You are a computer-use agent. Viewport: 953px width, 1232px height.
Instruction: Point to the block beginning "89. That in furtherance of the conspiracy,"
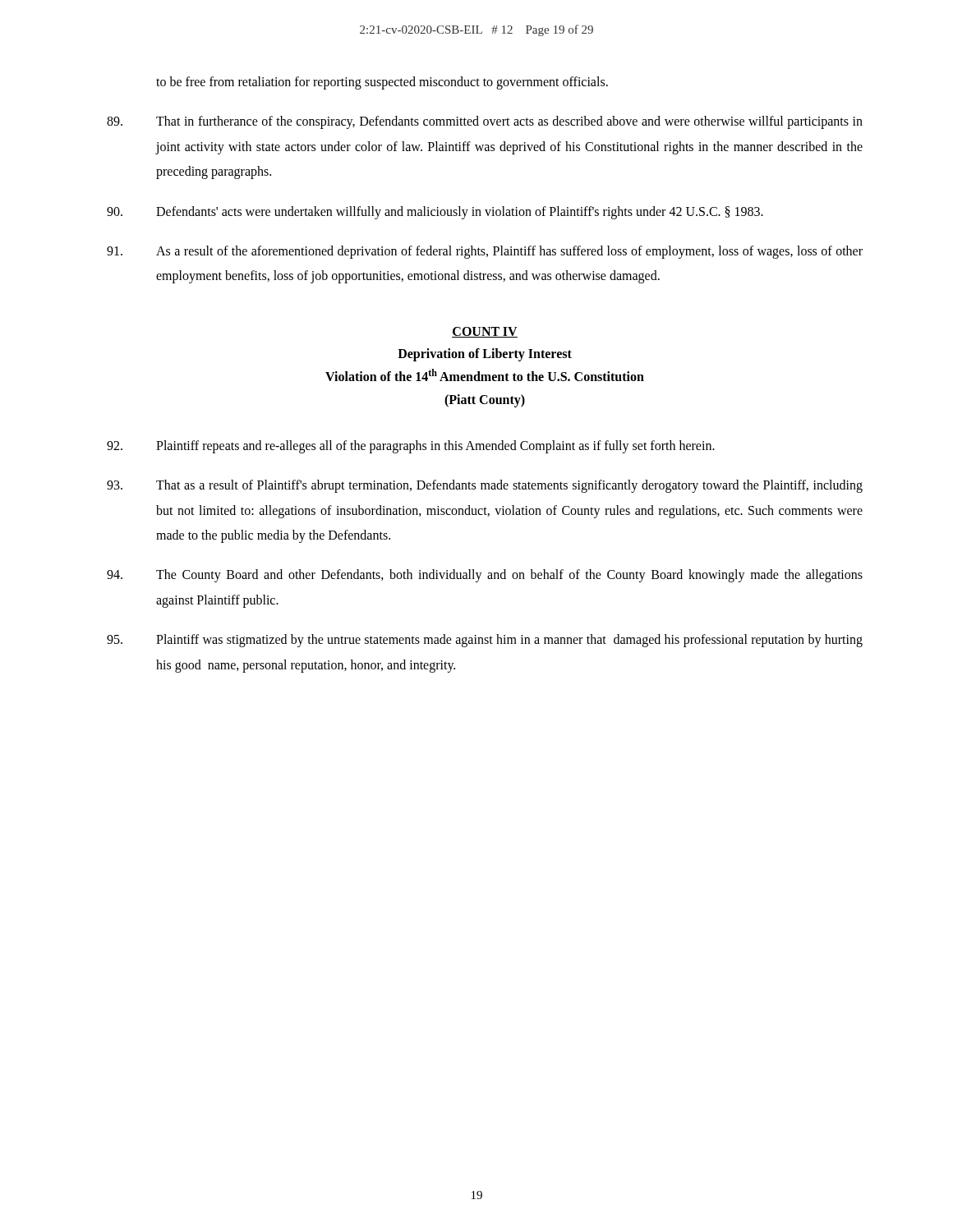click(485, 147)
